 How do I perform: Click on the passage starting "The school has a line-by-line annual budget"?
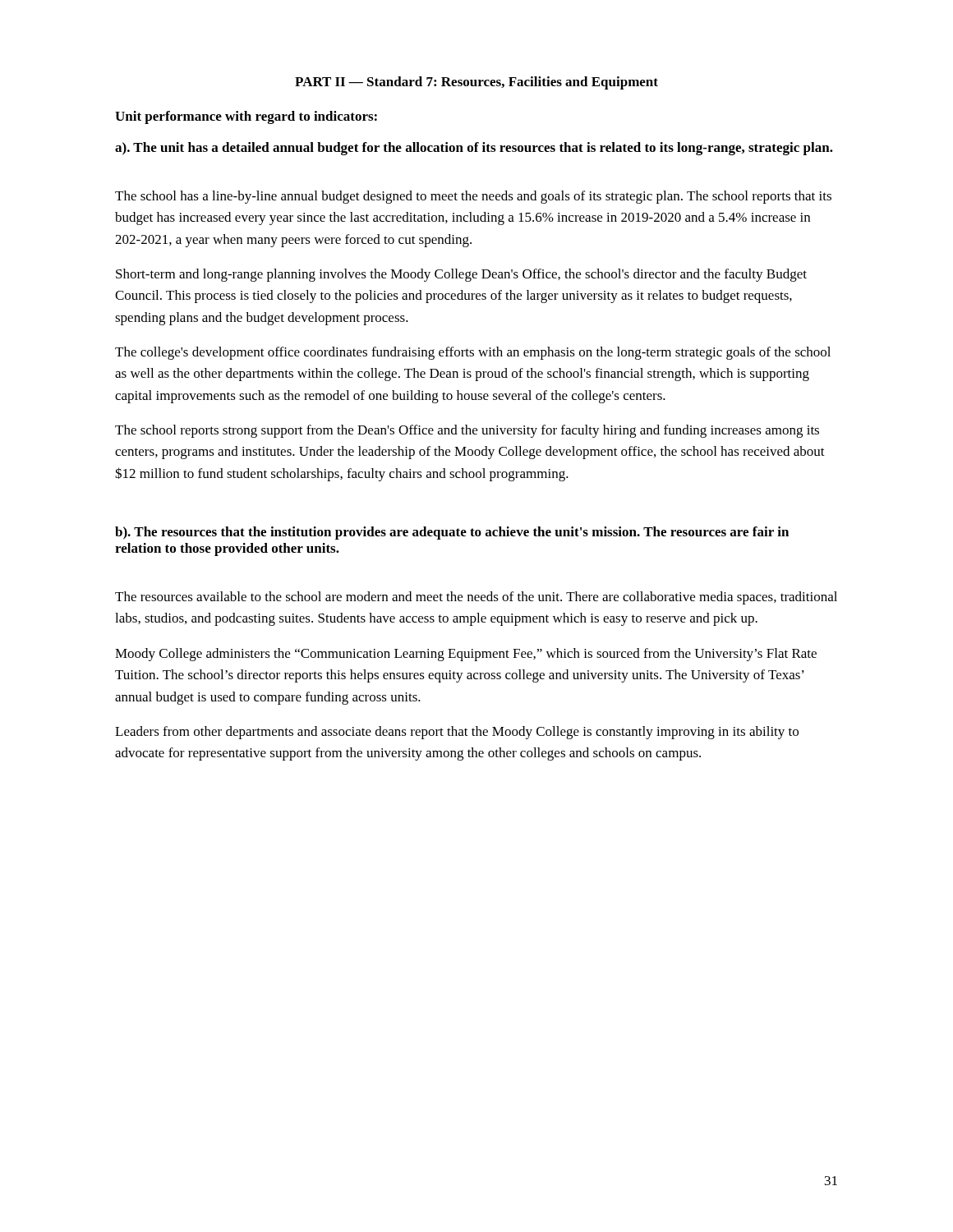pos(473,218)
